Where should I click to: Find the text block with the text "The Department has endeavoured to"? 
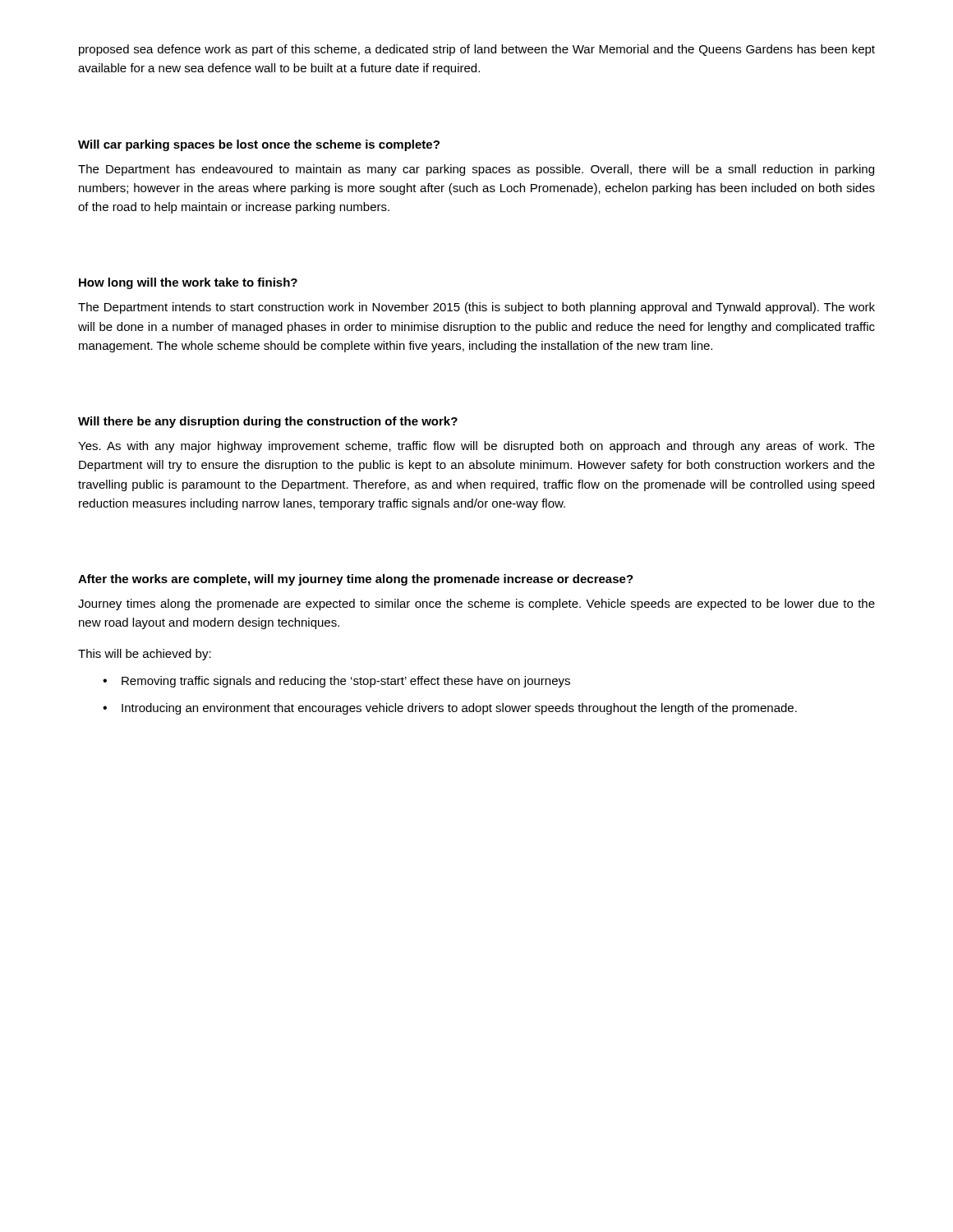click(x=476, y=188)
